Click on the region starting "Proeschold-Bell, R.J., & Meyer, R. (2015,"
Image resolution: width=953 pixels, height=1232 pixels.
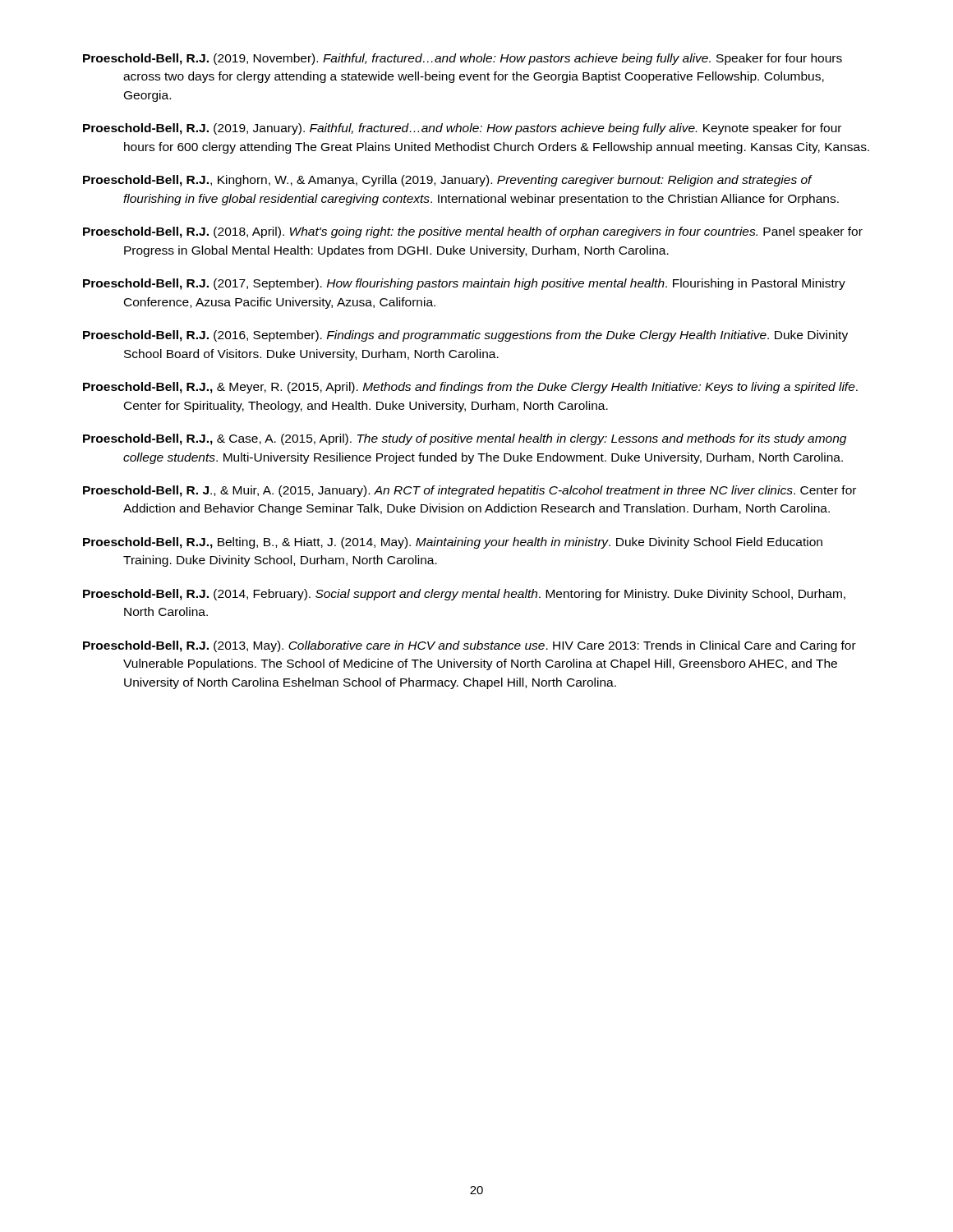(x=470, y=396)
